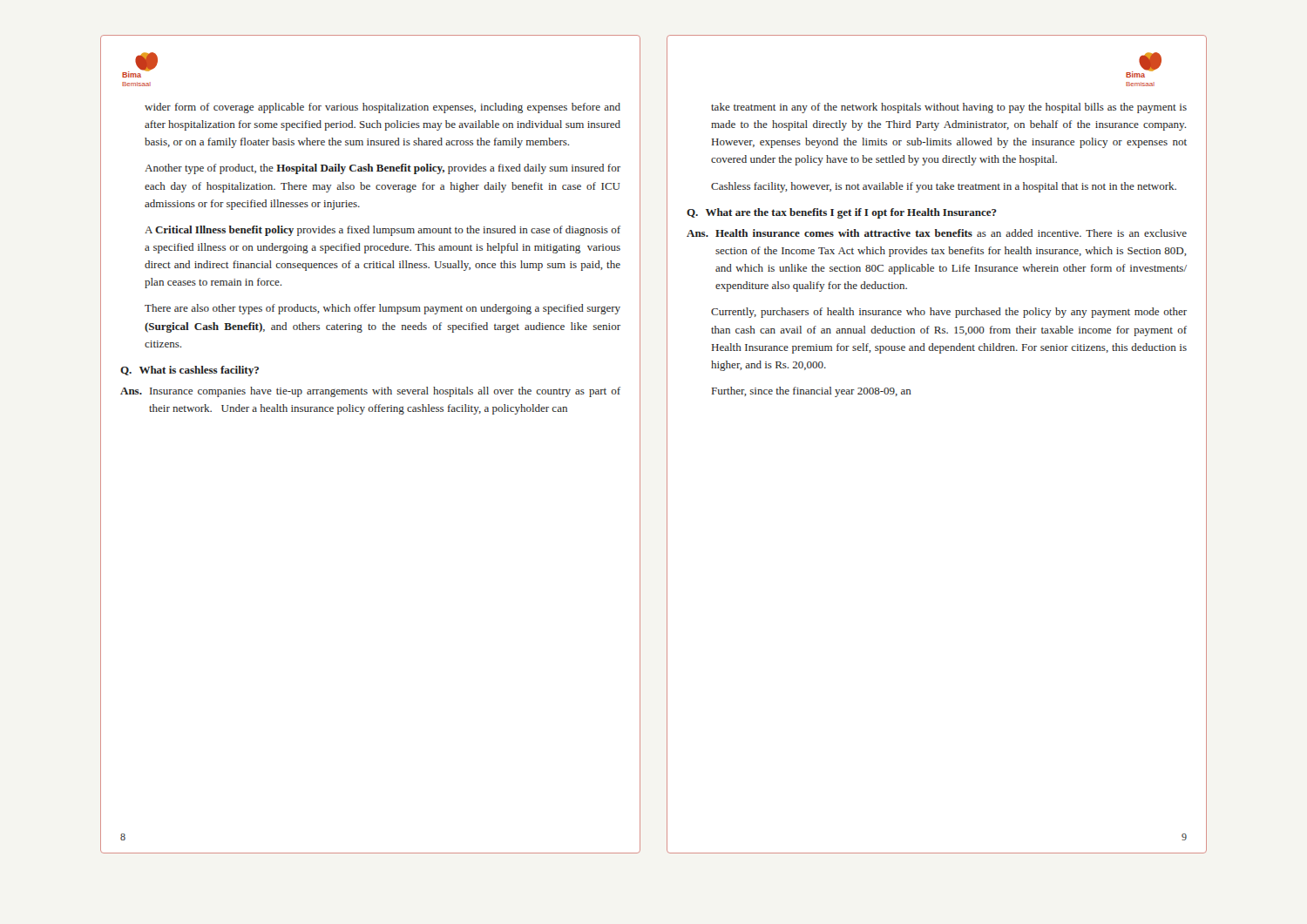Screen dimensions: 924x1307
Task: Point to the region starting "Another type of product, the"
Action: [x=383, y=186]
